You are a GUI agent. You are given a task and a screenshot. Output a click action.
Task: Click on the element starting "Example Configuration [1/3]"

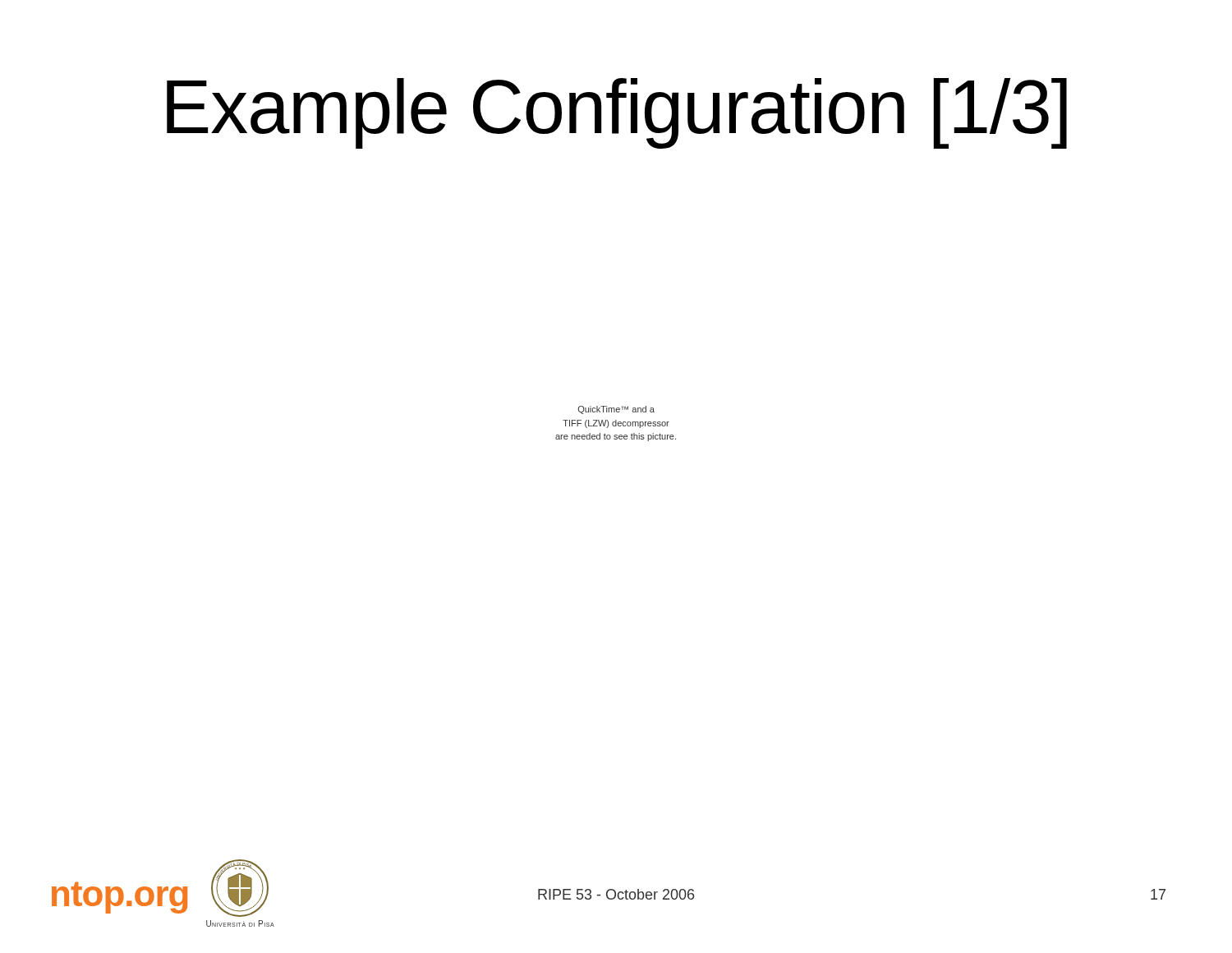coord(616,107)
